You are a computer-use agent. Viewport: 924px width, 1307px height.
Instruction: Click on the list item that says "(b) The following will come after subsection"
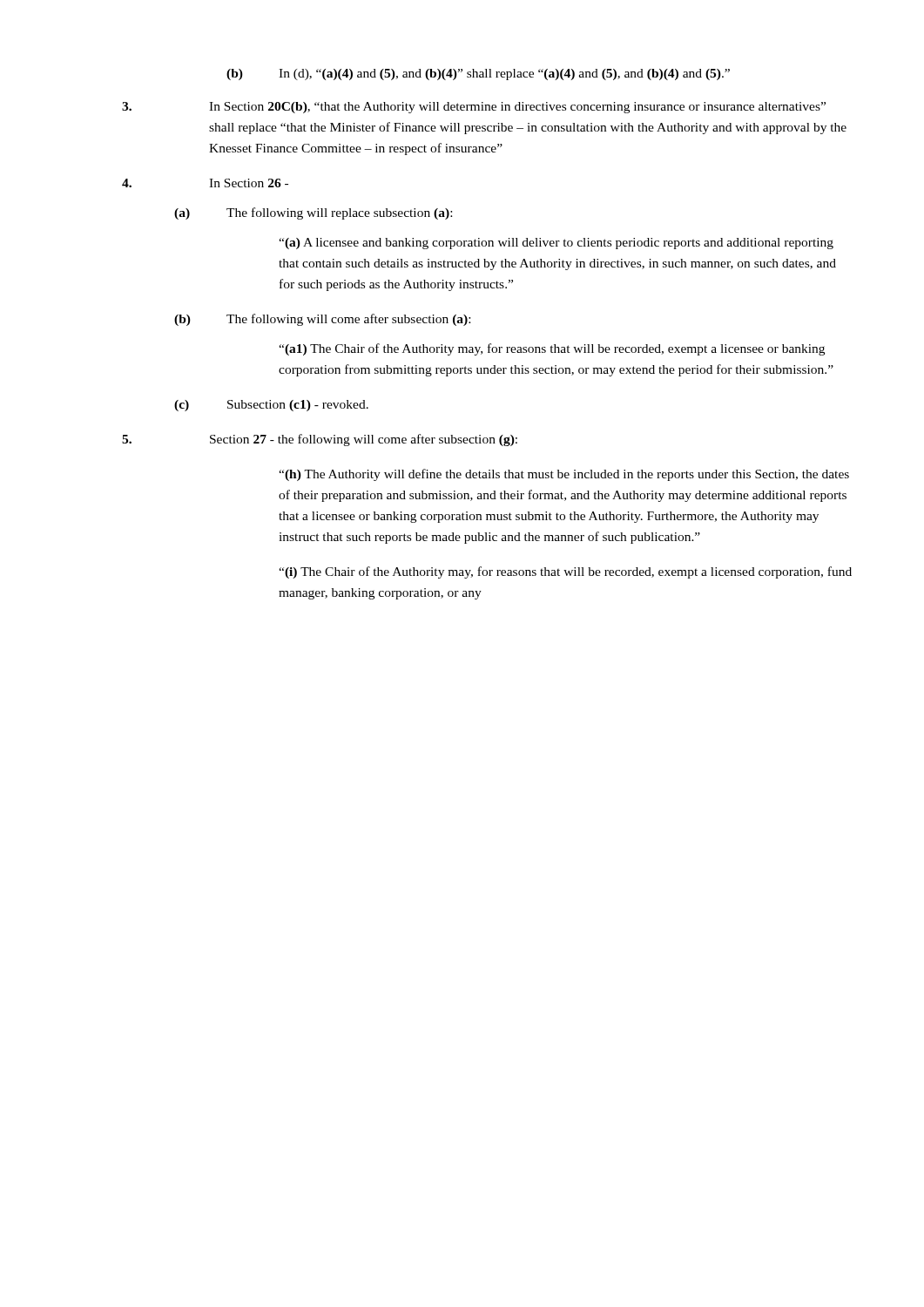click(x=322, y=320)
